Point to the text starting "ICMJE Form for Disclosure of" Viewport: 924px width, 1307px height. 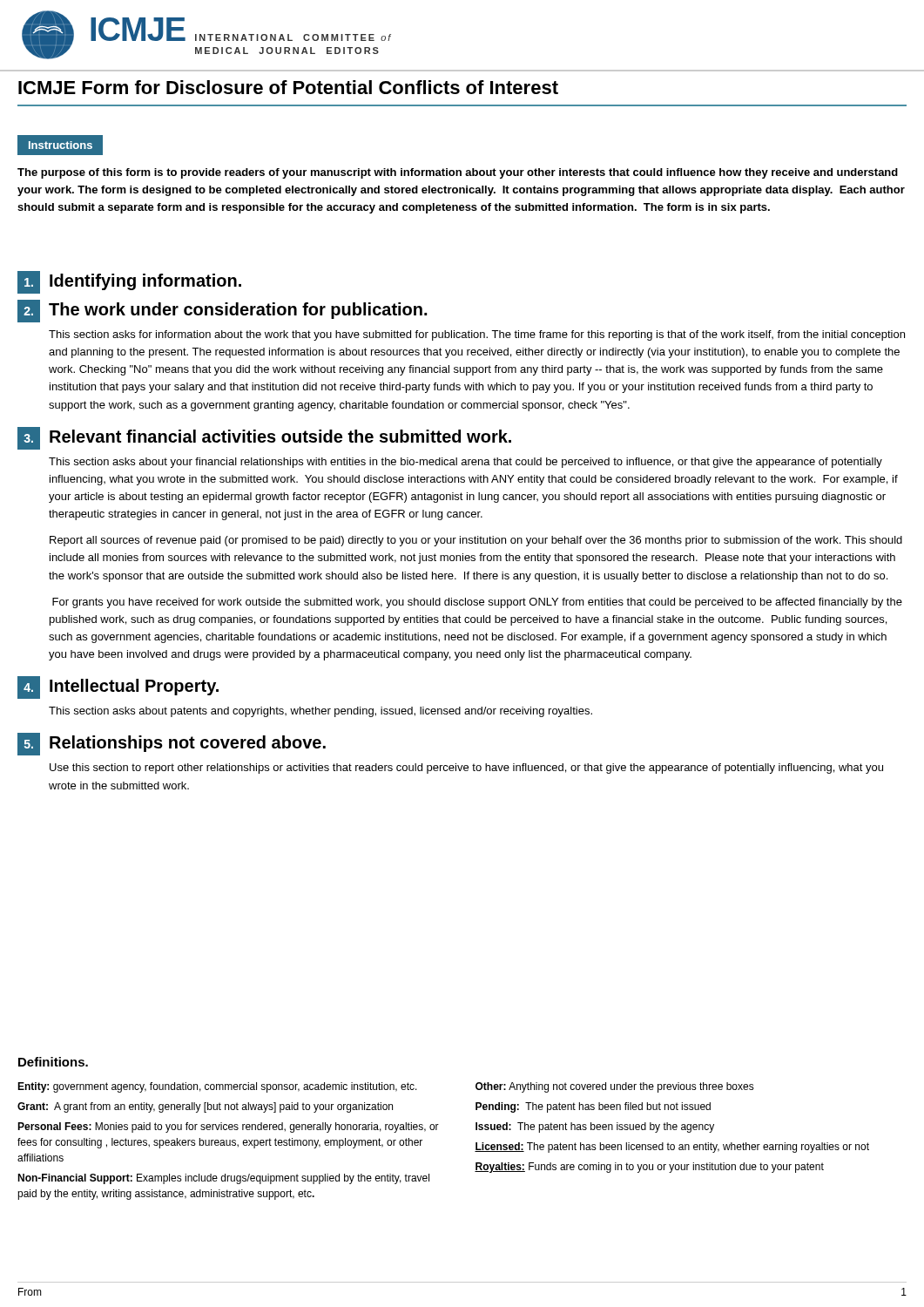coord(462,91)
